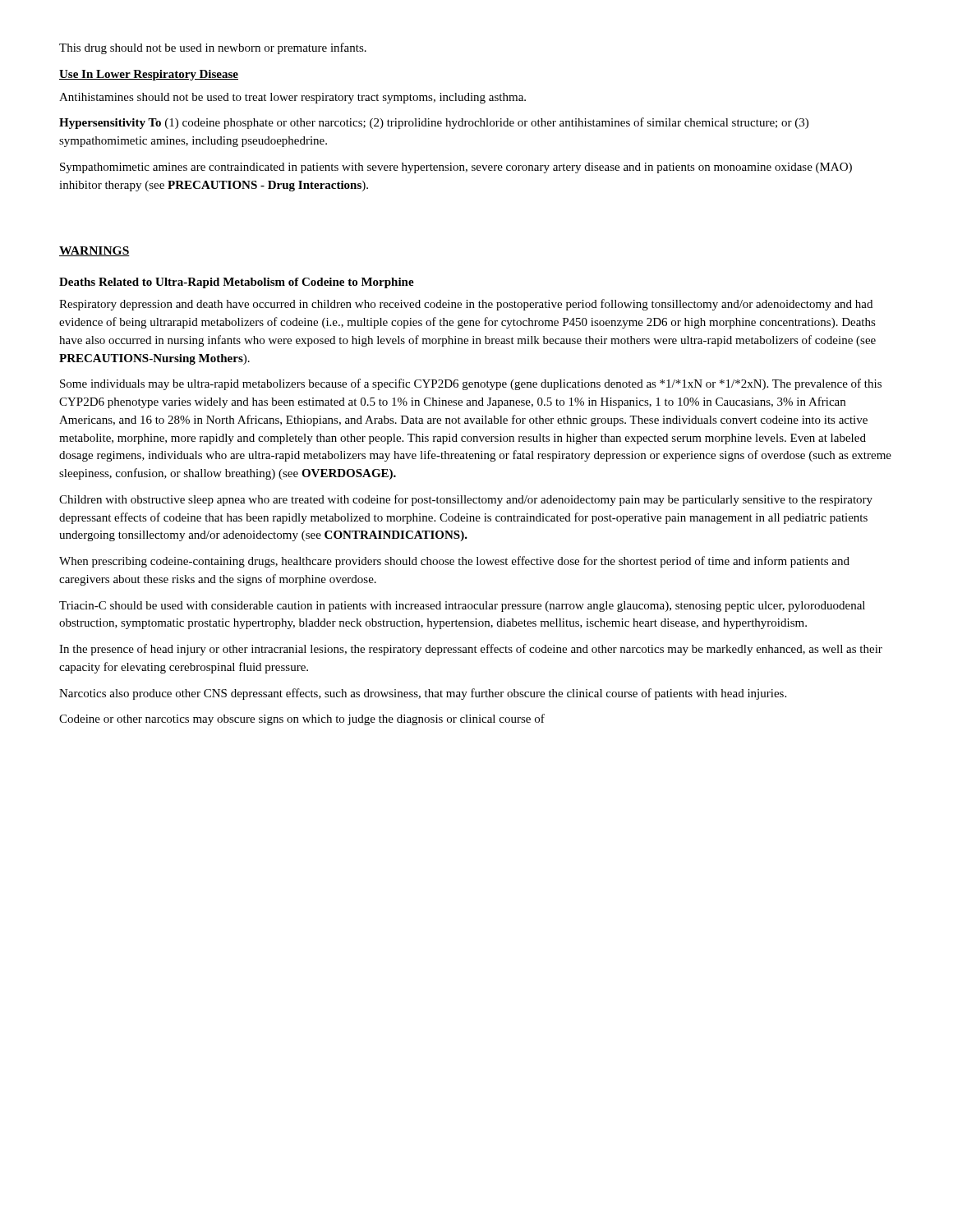
Task: Select the block starting "Deaths Related to Ultra-Rapid Metabolism of Codeine"
Action: (x=237, y=283)
